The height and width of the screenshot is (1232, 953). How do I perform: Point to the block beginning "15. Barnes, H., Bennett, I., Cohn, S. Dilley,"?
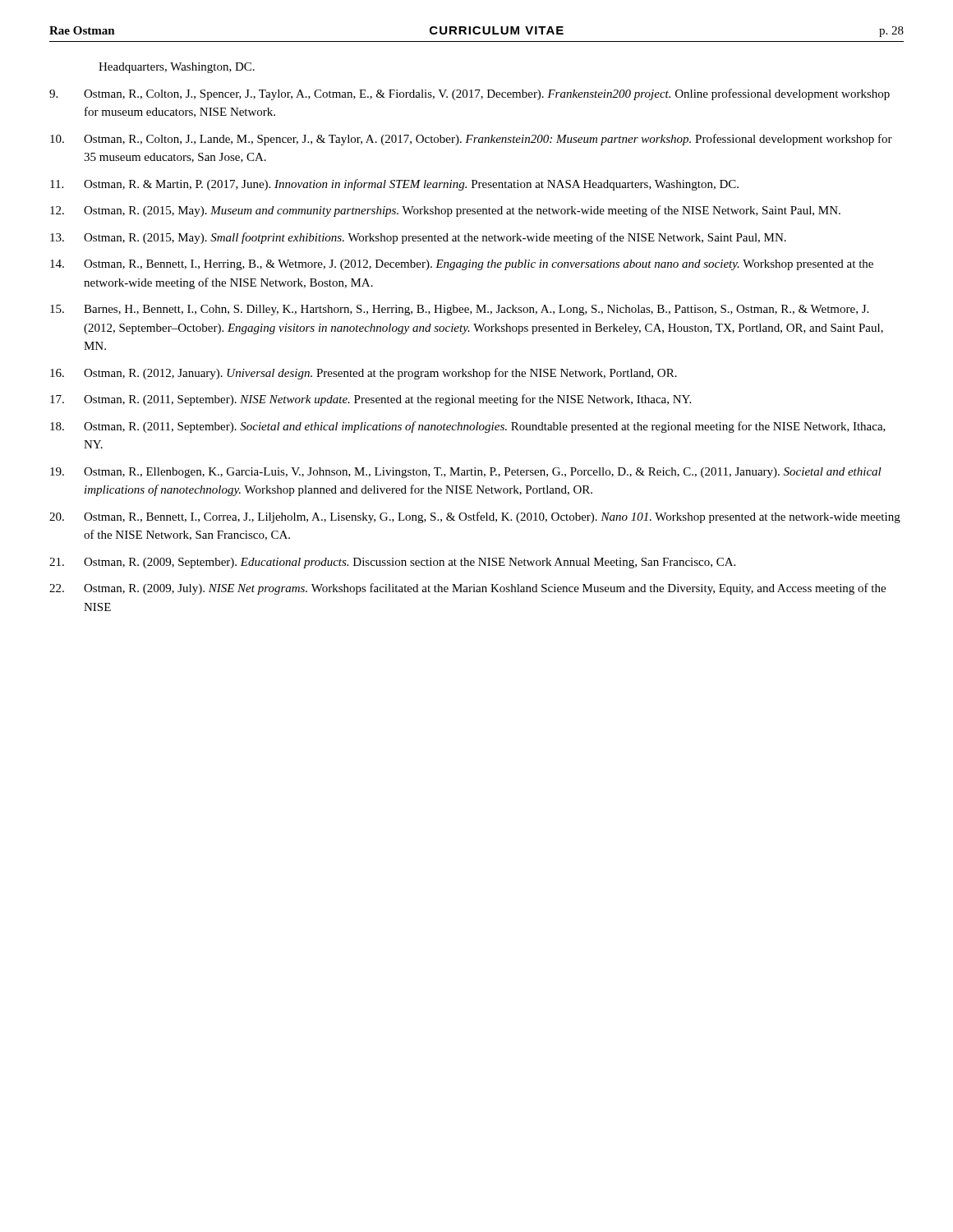[x=476, y=327]
